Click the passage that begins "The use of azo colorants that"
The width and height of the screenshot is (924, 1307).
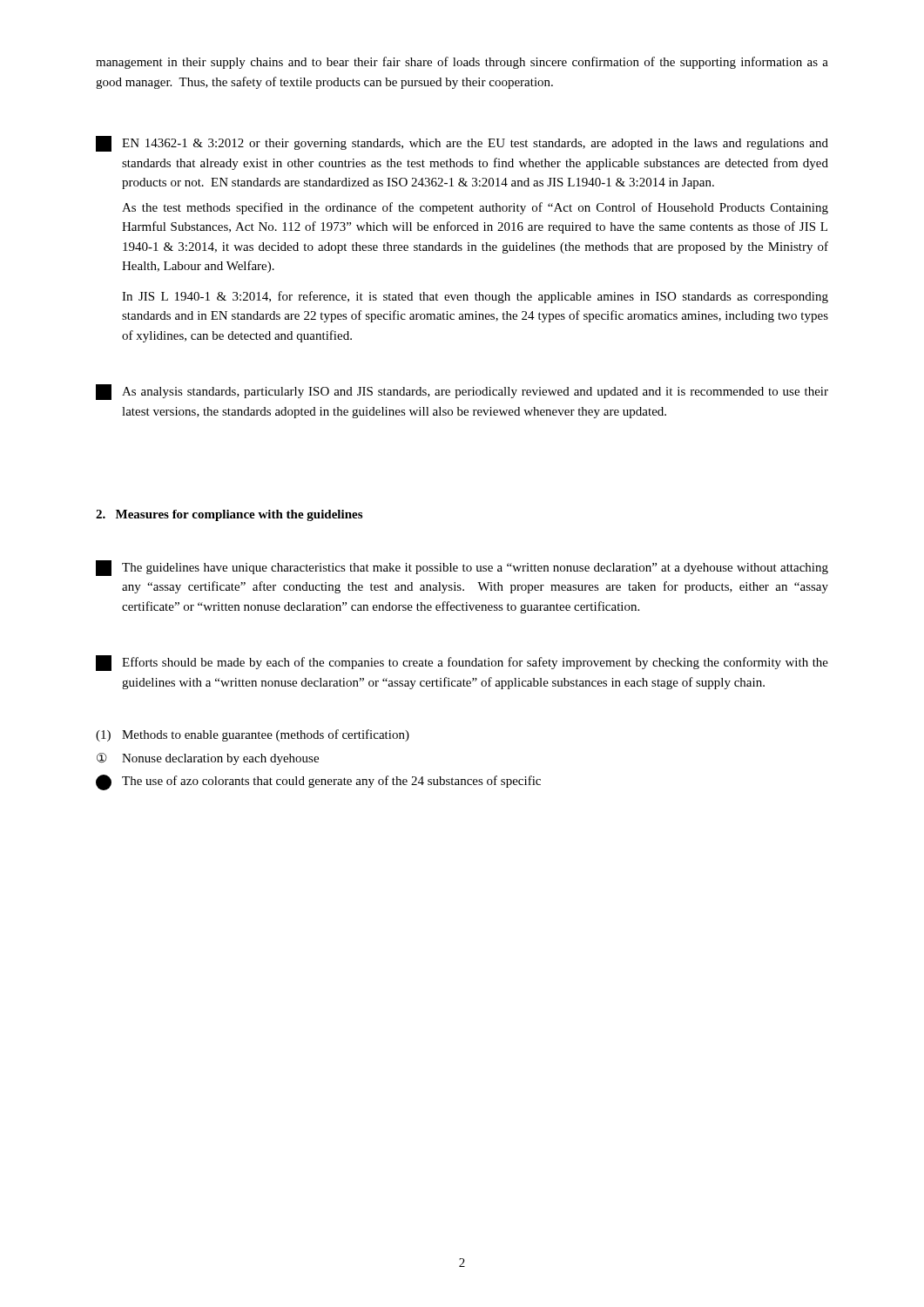[462, 781]
